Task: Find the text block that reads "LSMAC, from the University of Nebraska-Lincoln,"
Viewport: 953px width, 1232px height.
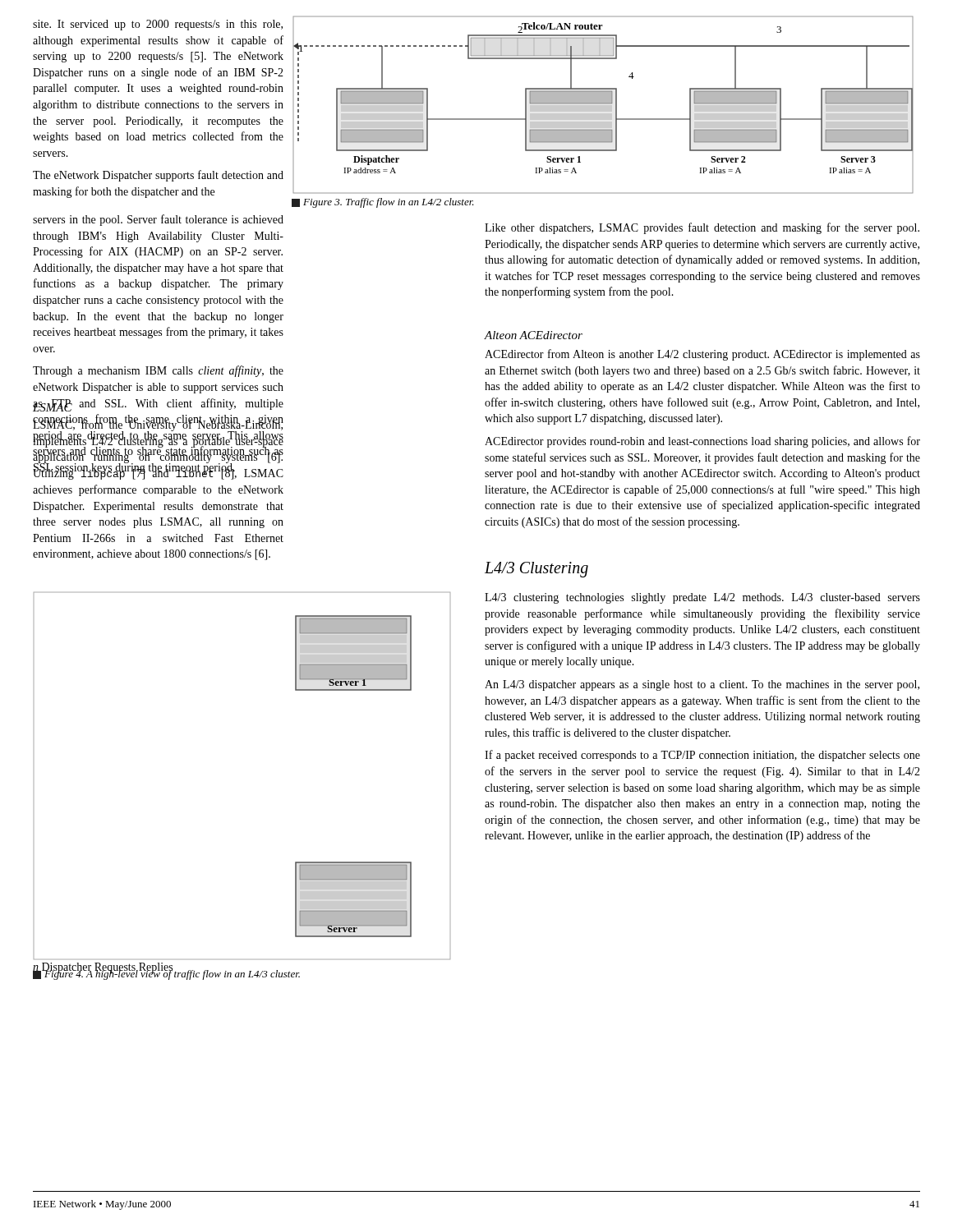Action: click(x=158, y=490)
